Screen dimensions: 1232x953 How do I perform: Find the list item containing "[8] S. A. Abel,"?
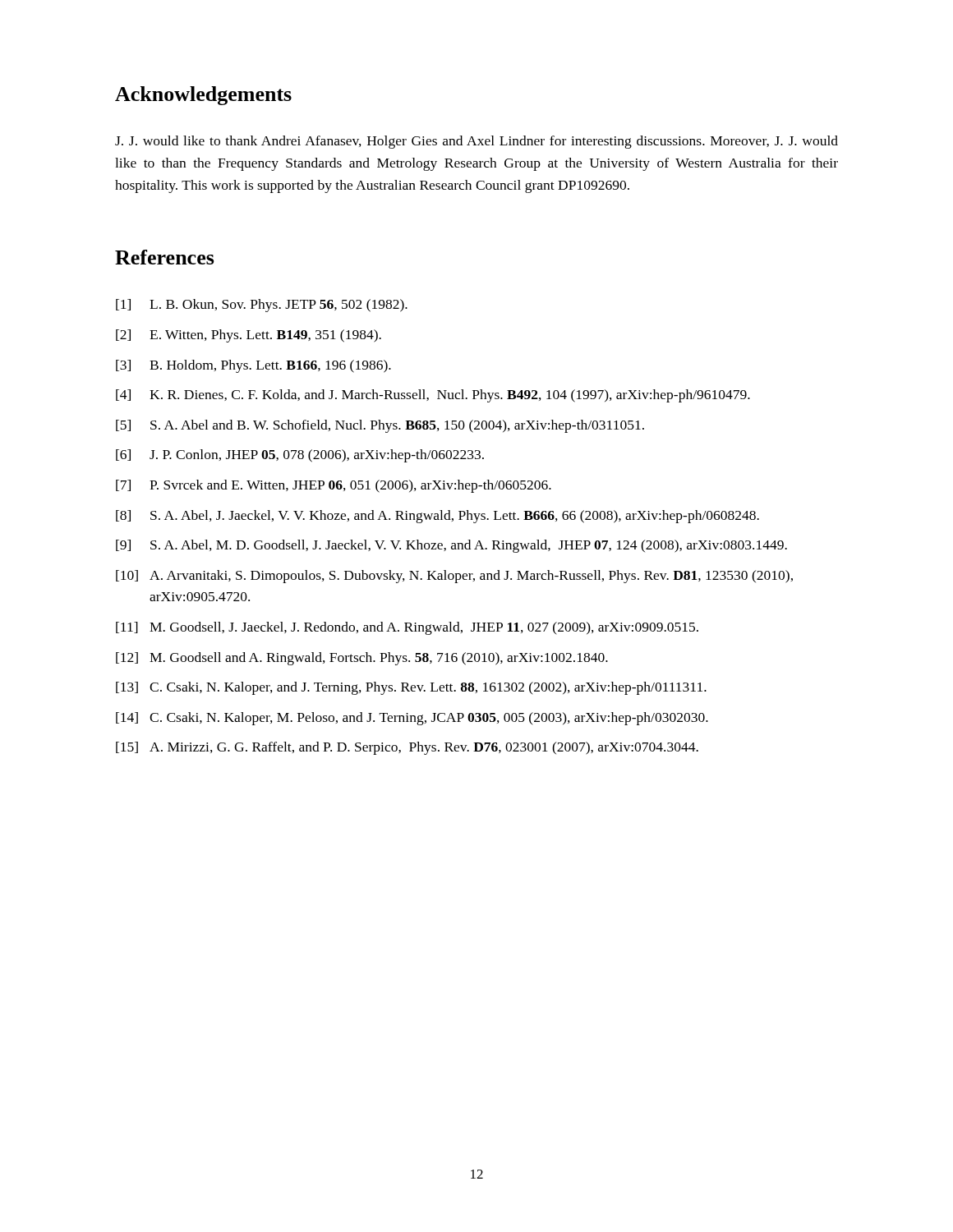pyautogui.click(x=476, y=515)
